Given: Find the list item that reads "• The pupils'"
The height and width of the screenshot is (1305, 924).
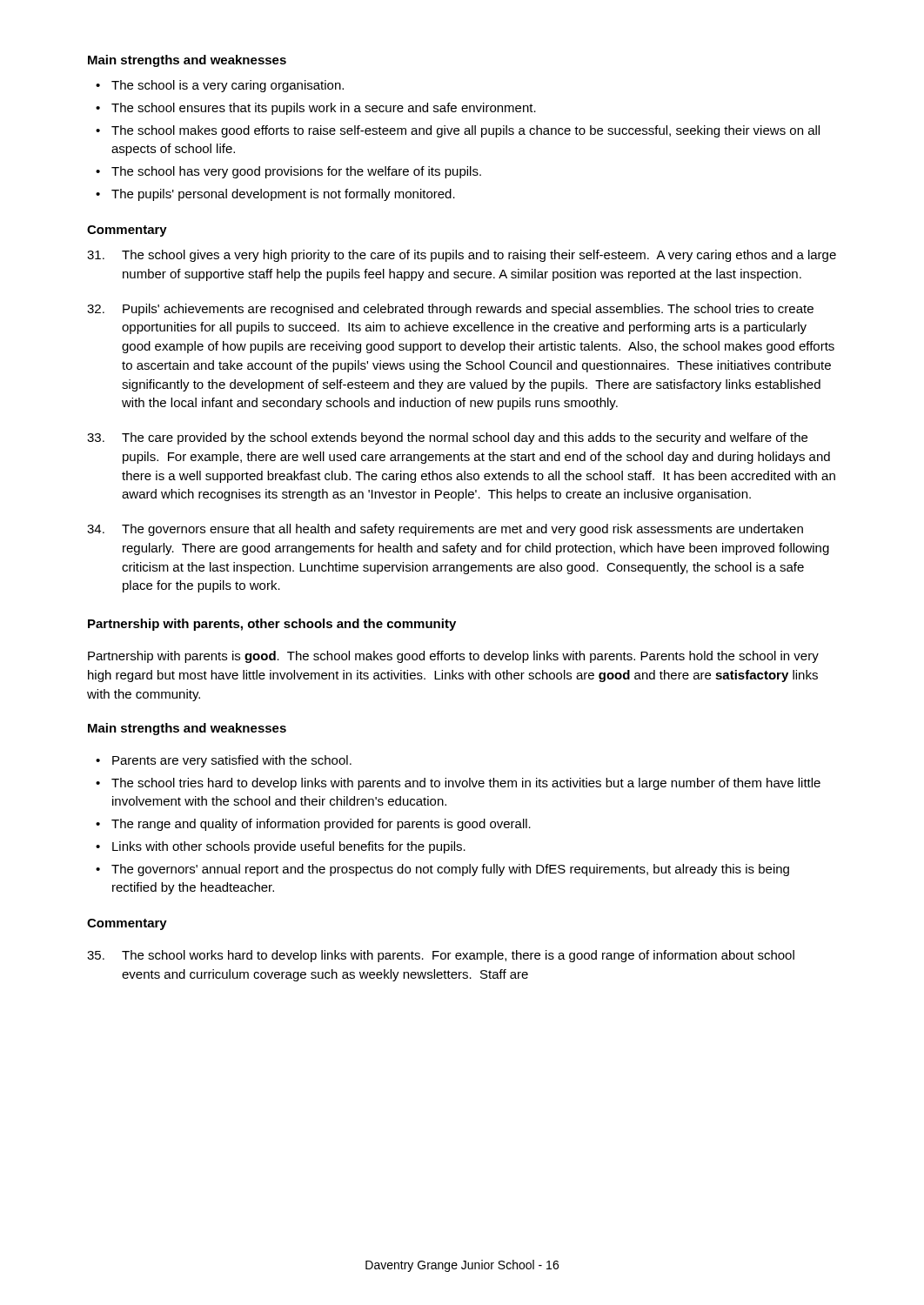Looking at the screenshot, I should [x=276, y=194].
